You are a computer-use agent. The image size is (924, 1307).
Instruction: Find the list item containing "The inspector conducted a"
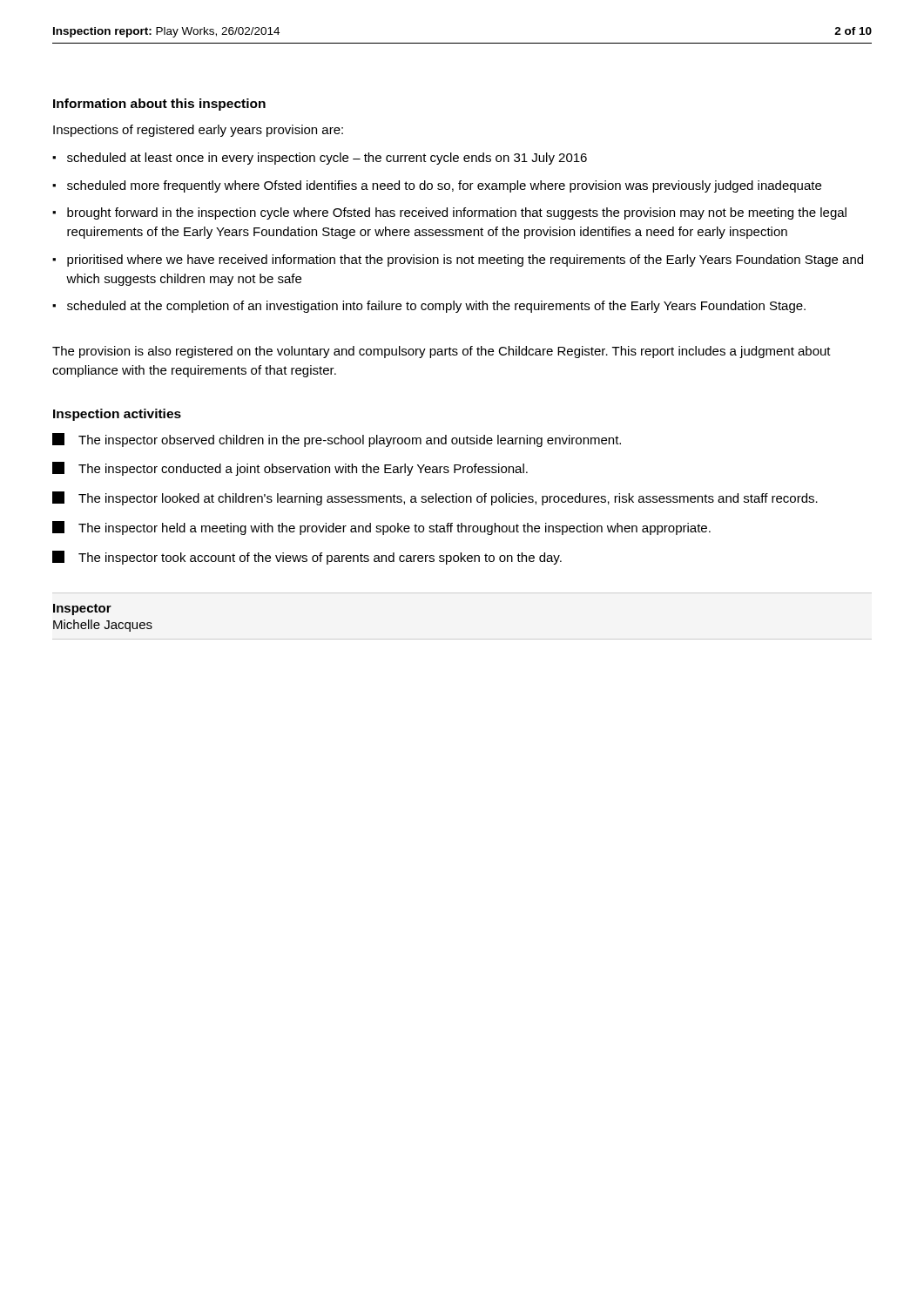tap(290, 469)
